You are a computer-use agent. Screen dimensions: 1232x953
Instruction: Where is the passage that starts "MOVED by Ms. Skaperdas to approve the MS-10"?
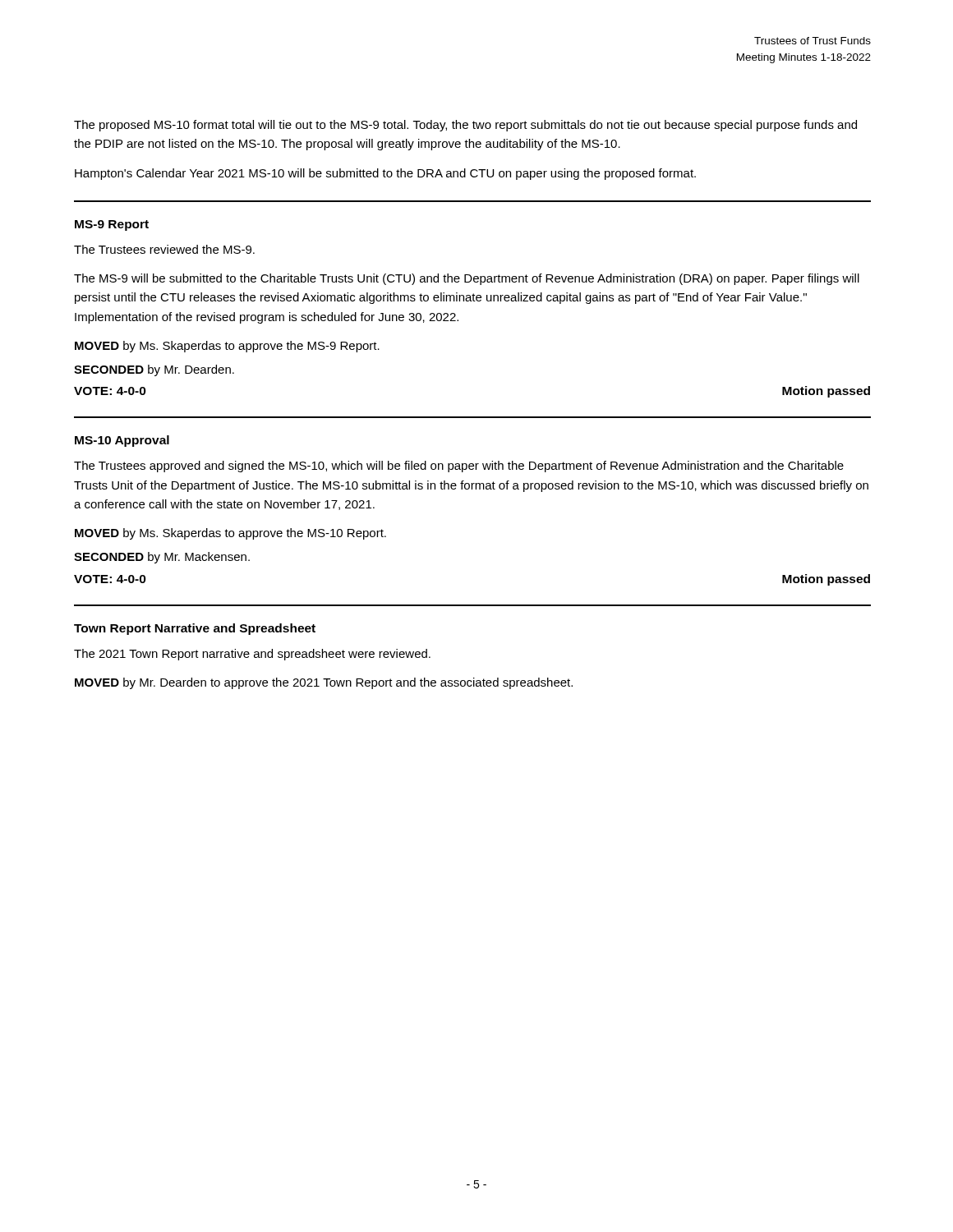[230, 533]
